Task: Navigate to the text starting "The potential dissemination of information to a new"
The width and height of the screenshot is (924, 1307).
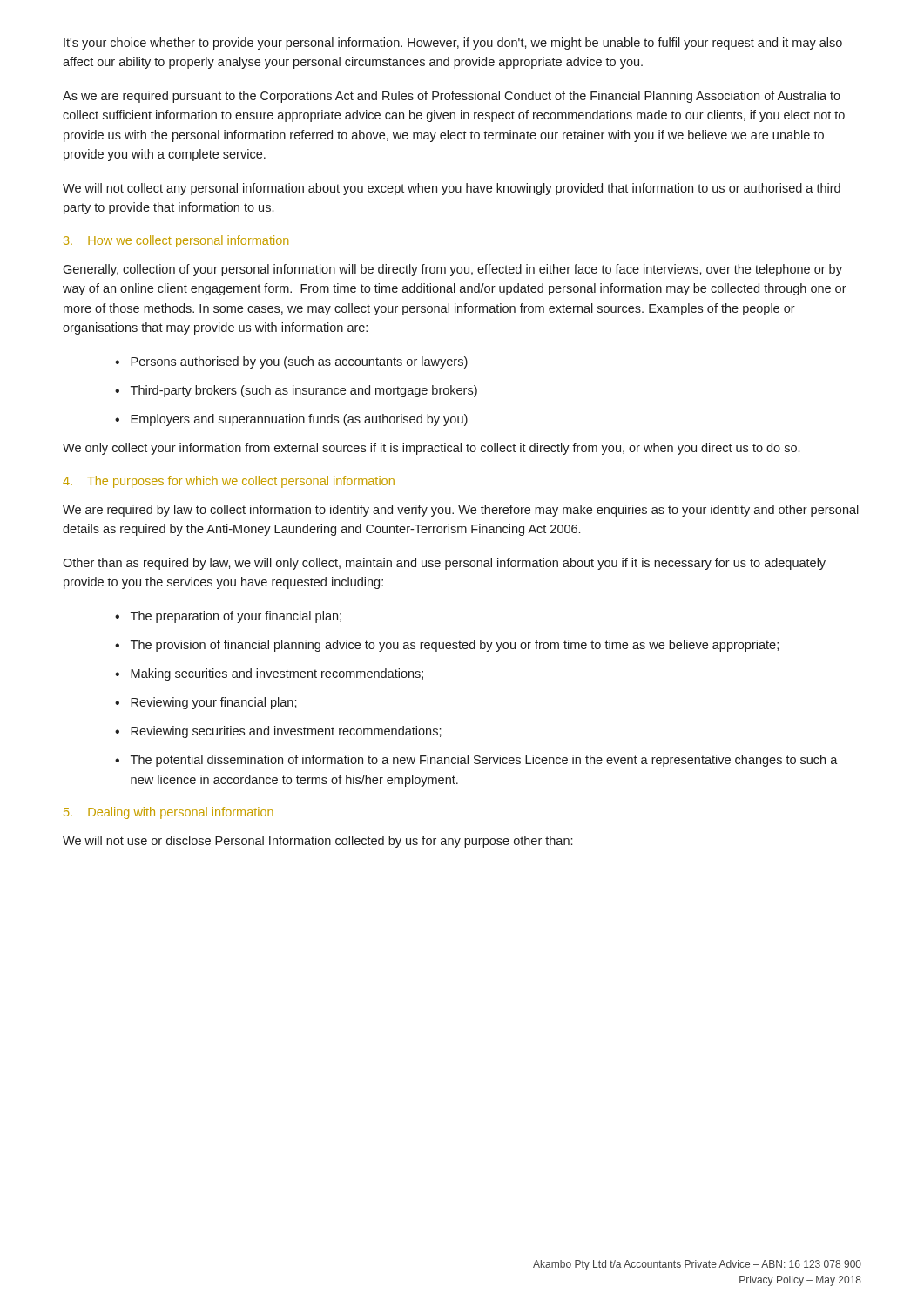Action: point(484,770)
